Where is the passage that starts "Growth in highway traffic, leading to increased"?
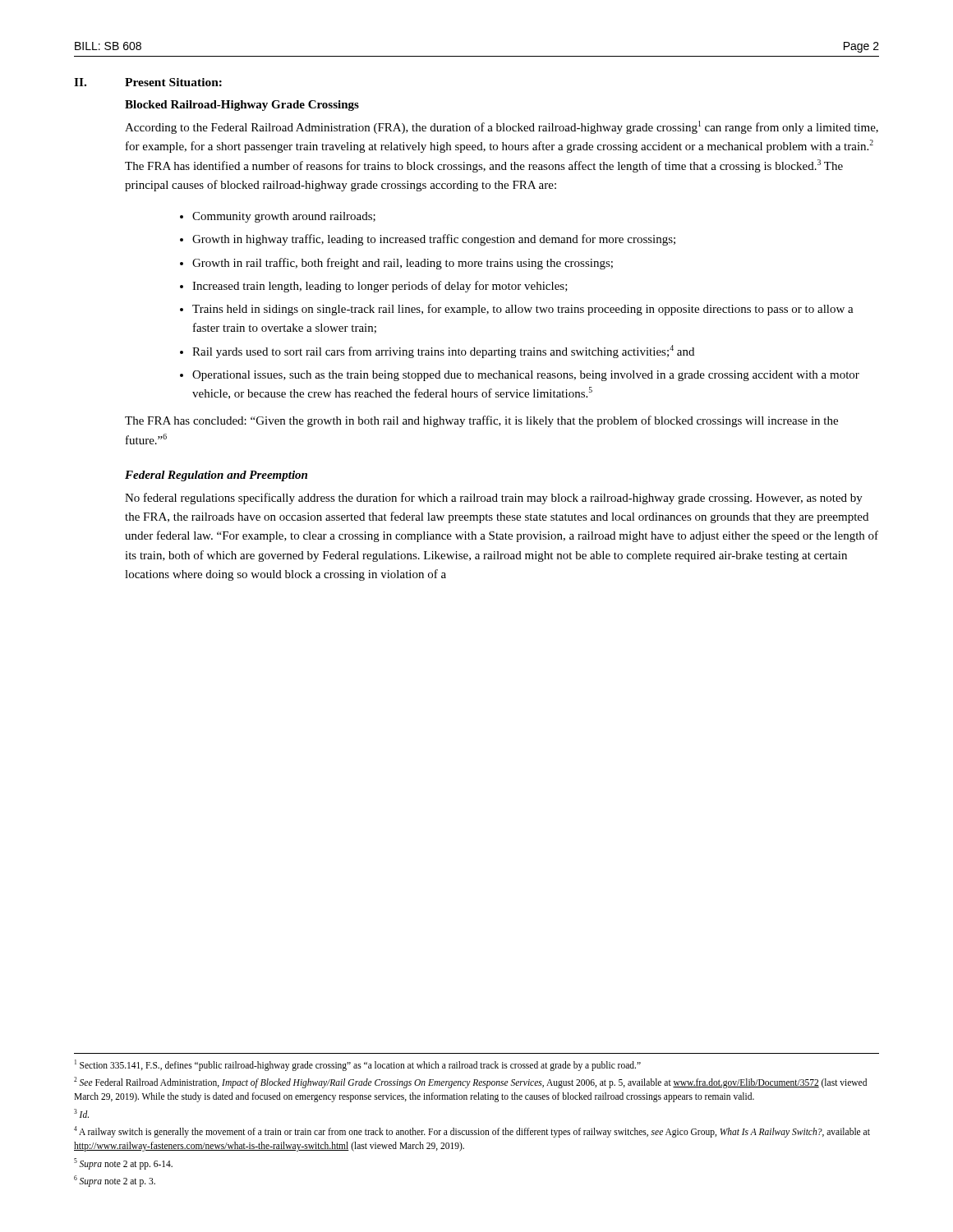Image resolution: width=953 pixels, height=1232 pixels. click(x=434, y=239)
